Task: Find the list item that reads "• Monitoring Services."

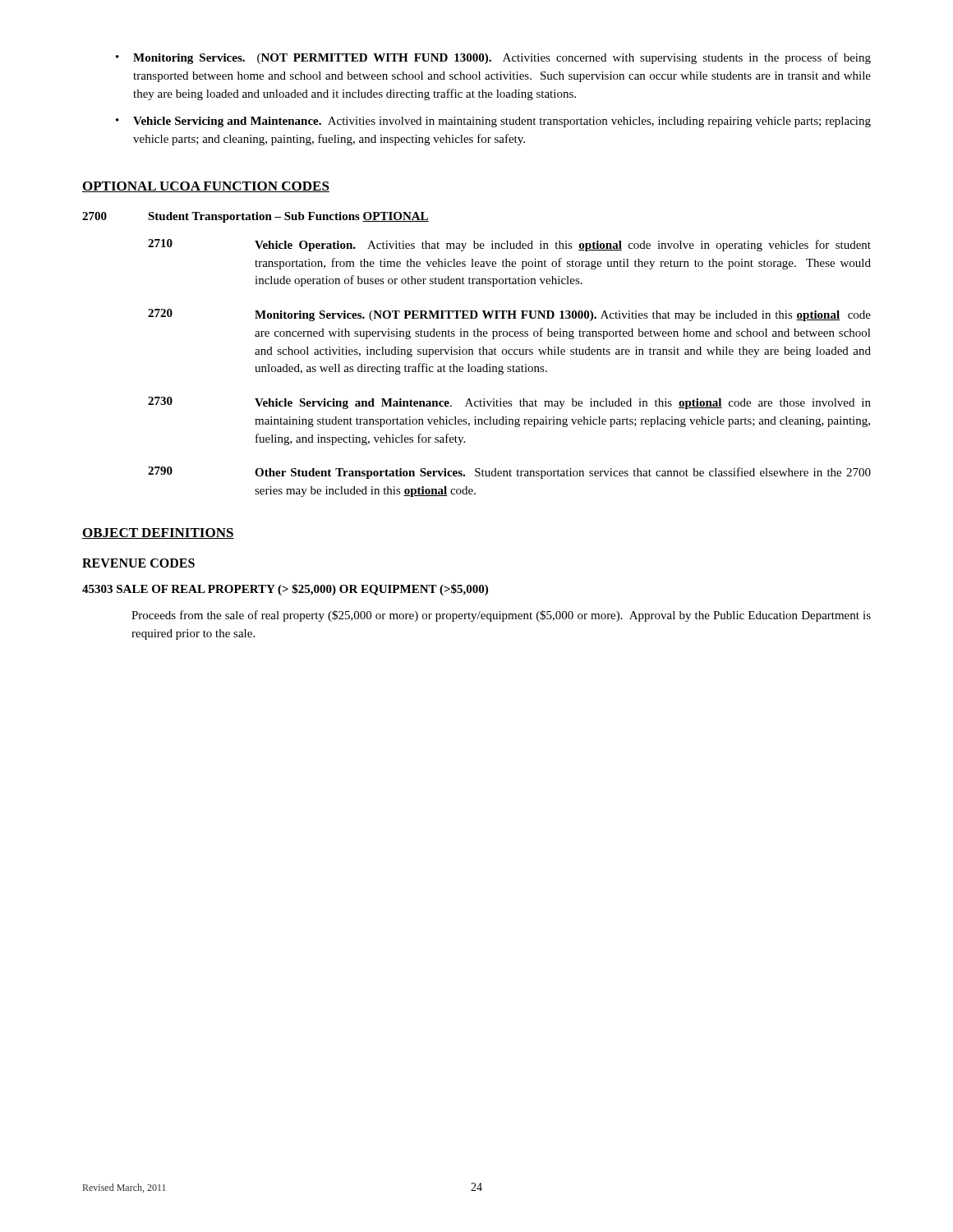Action: click(493, 76)
